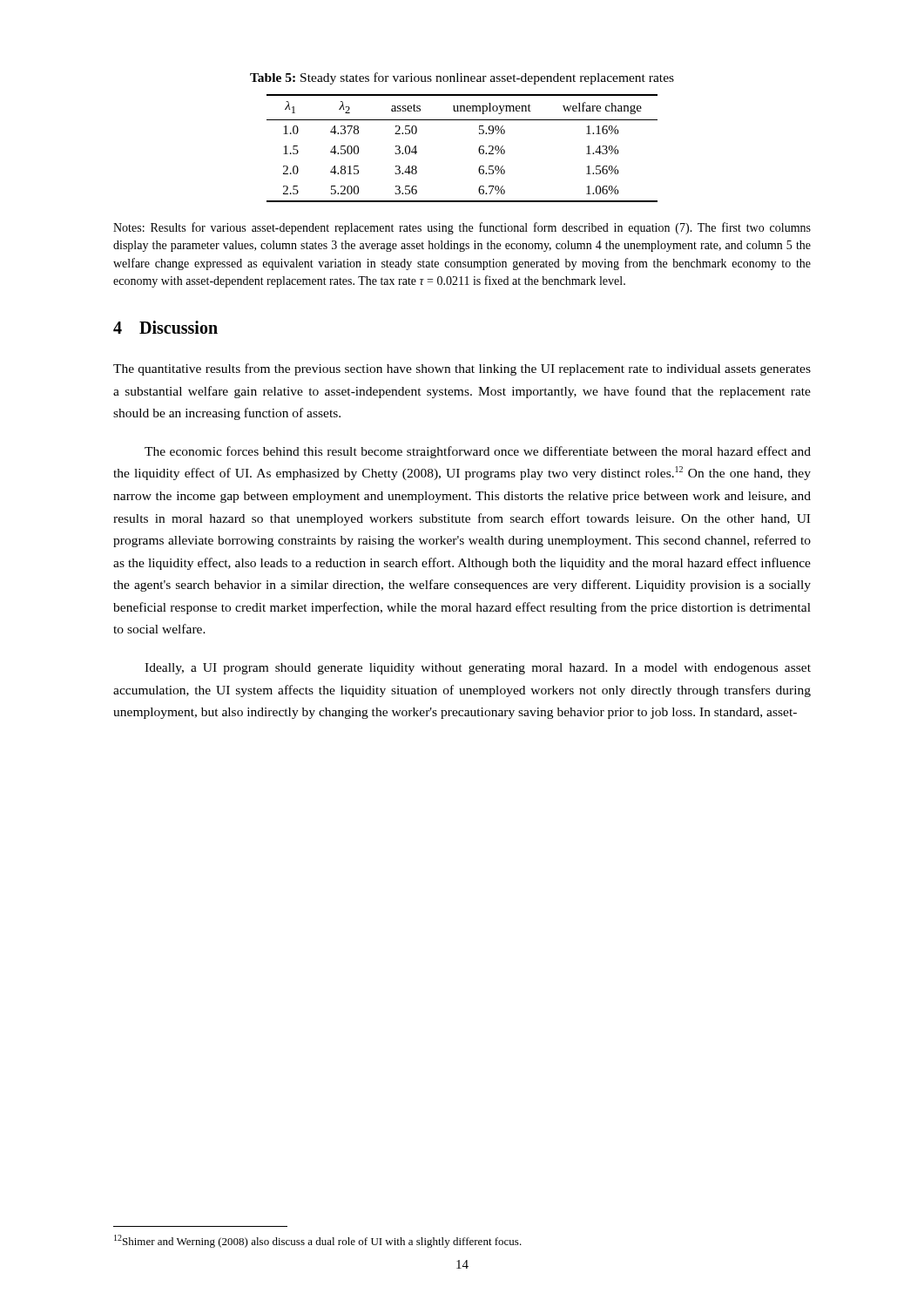Click on the text starting "The quantitative results from the previous section"
The height and width of the screenshot is (1307, 924).
(x=462, y=391)
